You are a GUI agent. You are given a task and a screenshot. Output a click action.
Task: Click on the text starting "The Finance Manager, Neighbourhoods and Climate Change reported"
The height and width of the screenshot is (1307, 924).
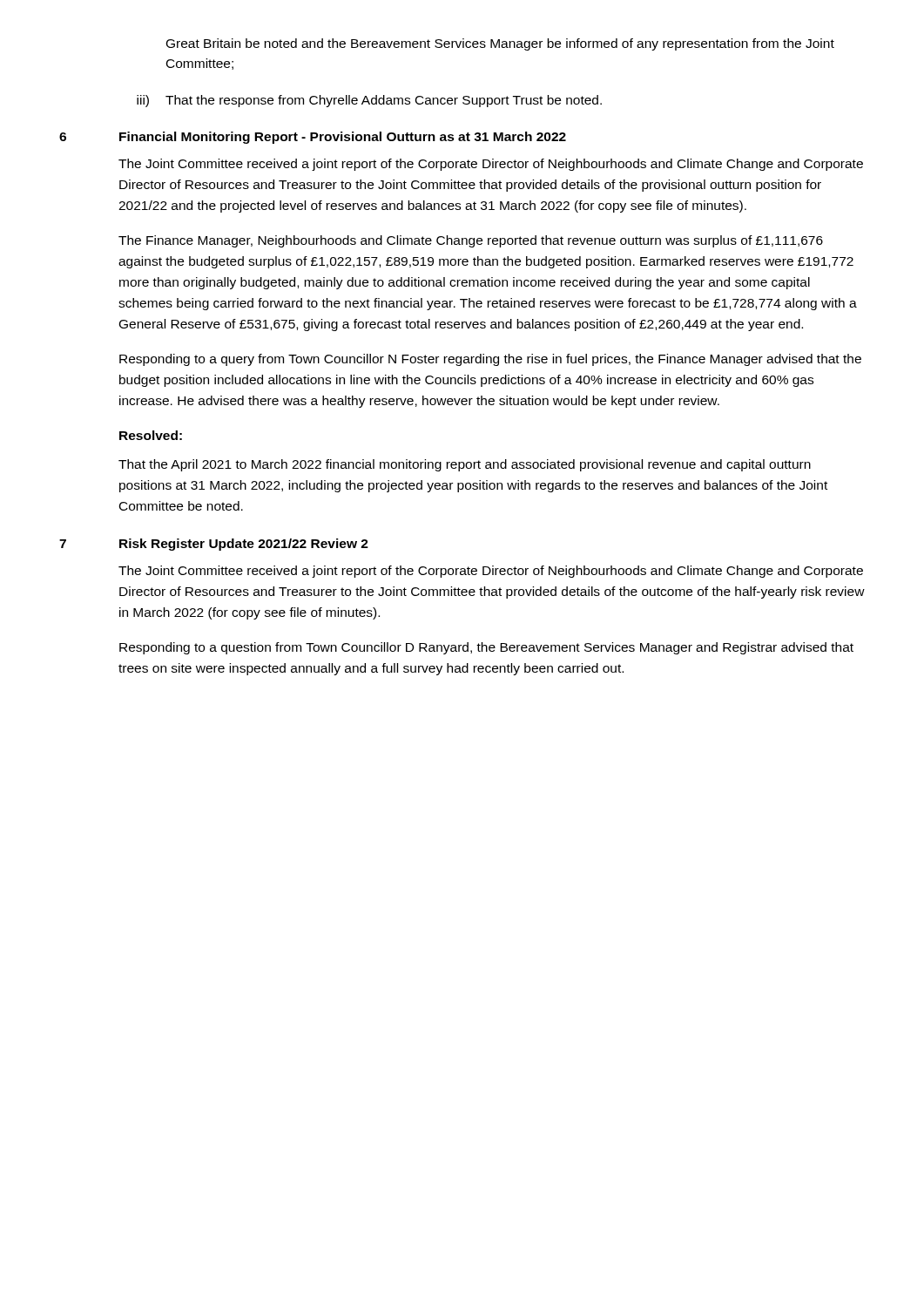tap(488, 282)
